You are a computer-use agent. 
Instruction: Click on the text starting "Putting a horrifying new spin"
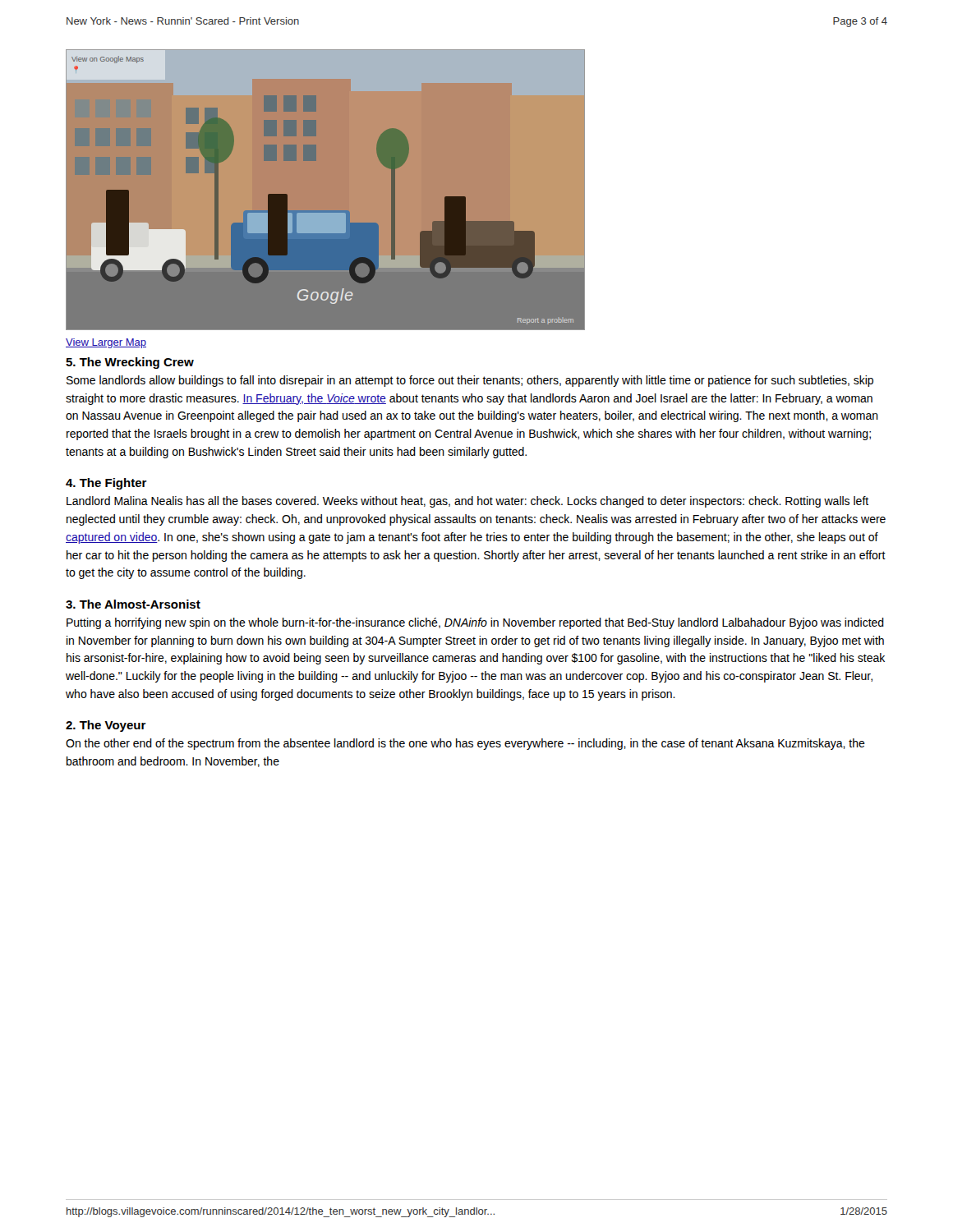point(475,658)
